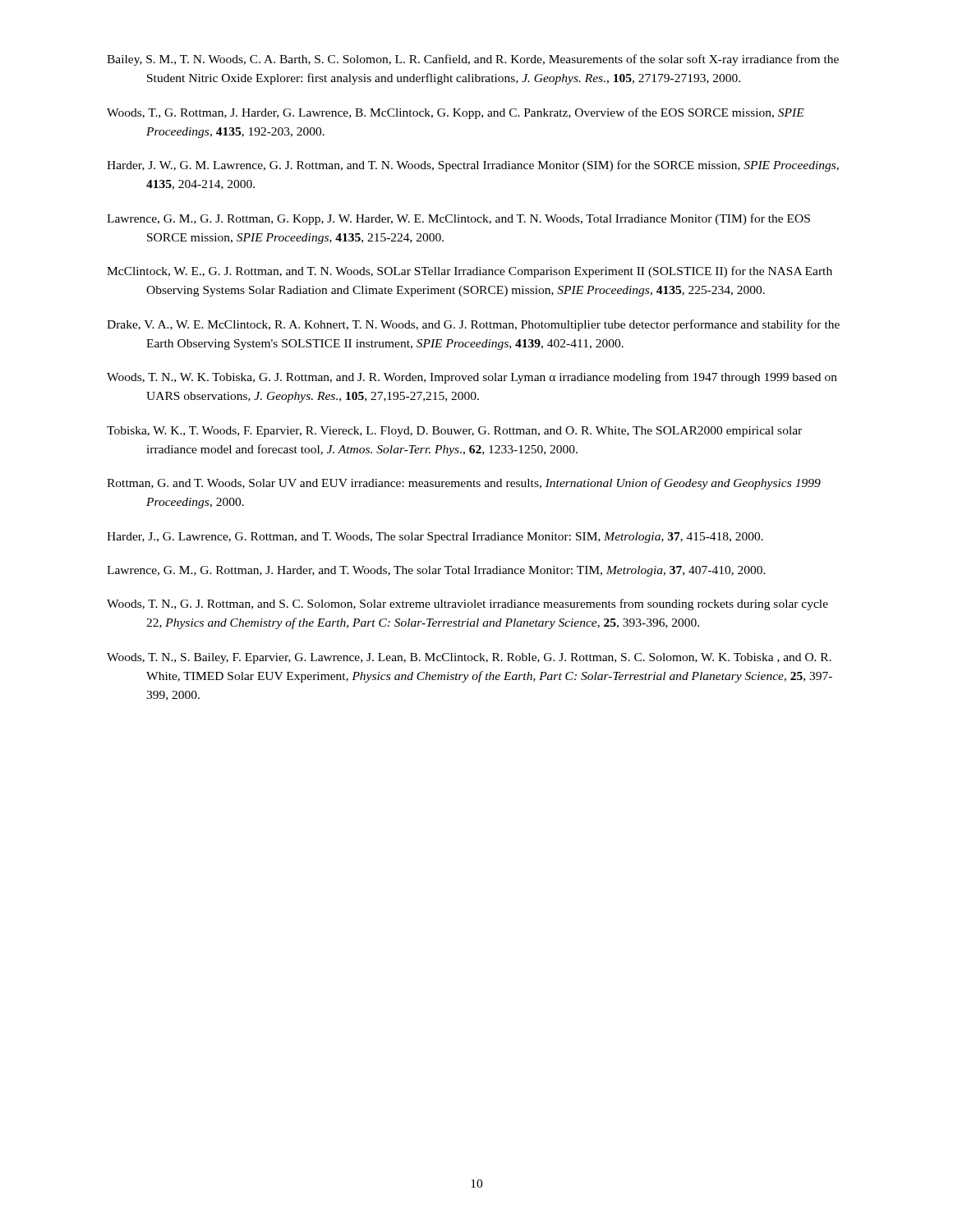
Task: Find the list item that reads "McClintock, W. E., G. J. Rottman,"
Action: coord(470,280)
